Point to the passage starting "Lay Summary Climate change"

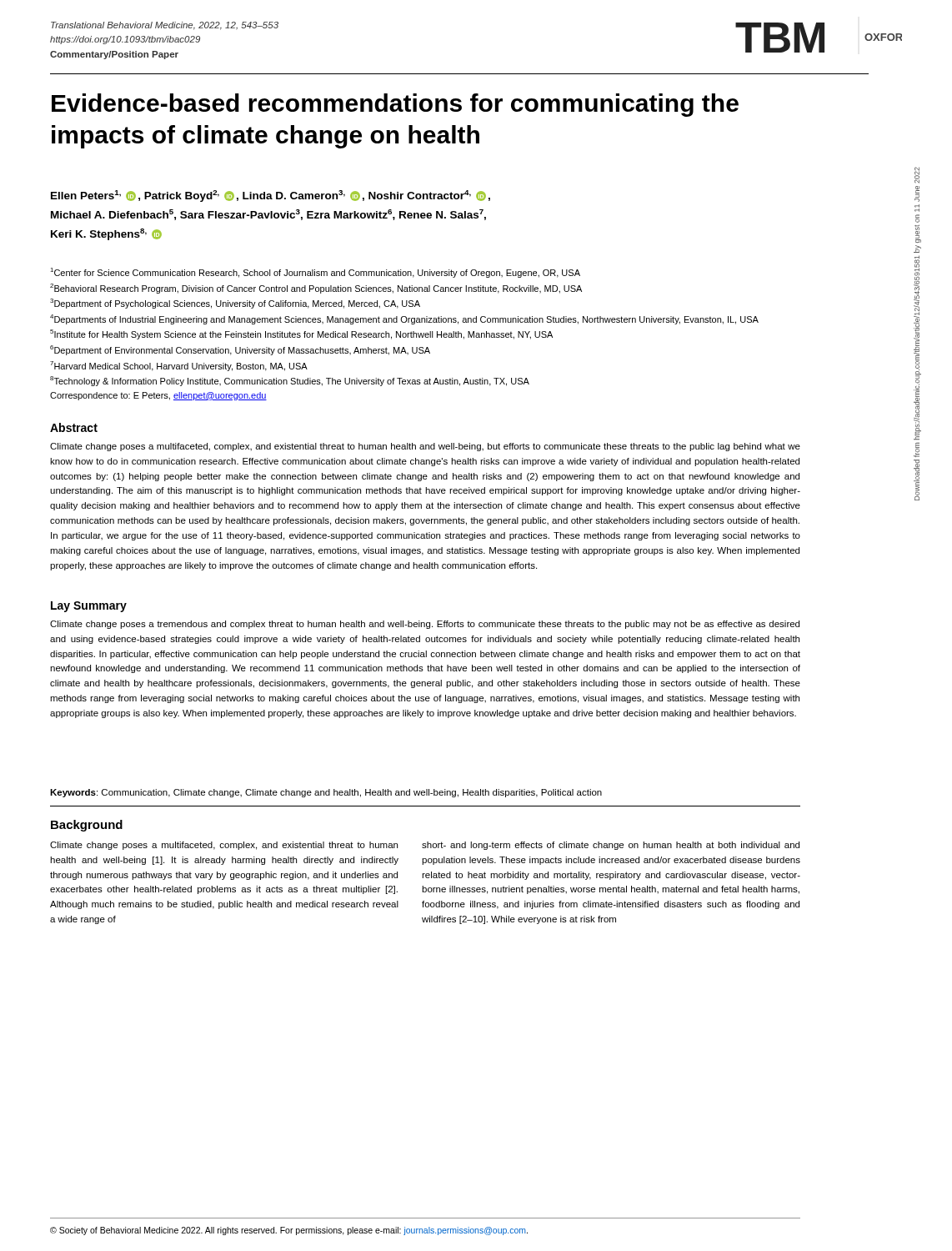425,660
